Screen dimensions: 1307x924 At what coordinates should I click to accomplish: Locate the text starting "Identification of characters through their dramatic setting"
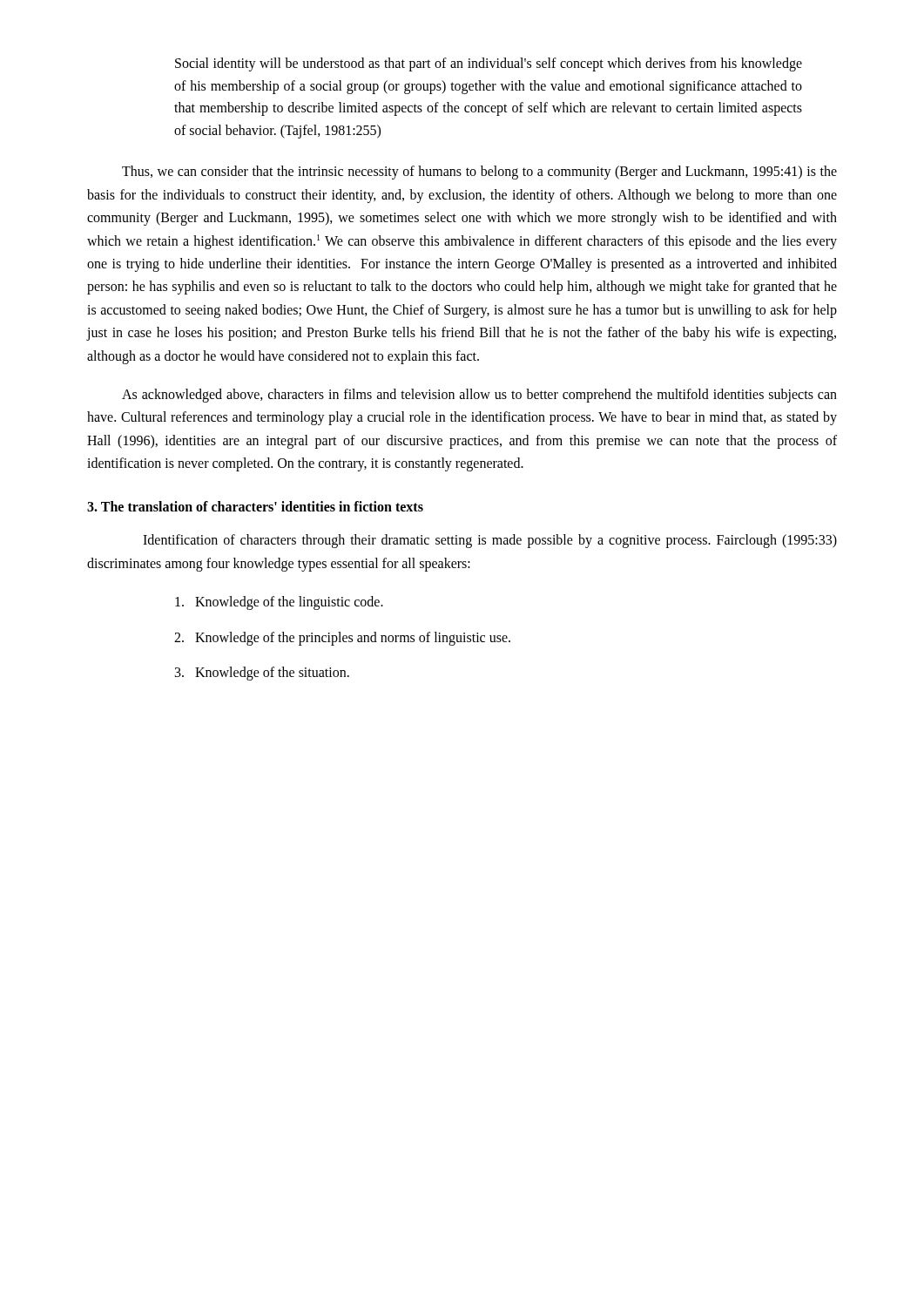click(462, 552)
